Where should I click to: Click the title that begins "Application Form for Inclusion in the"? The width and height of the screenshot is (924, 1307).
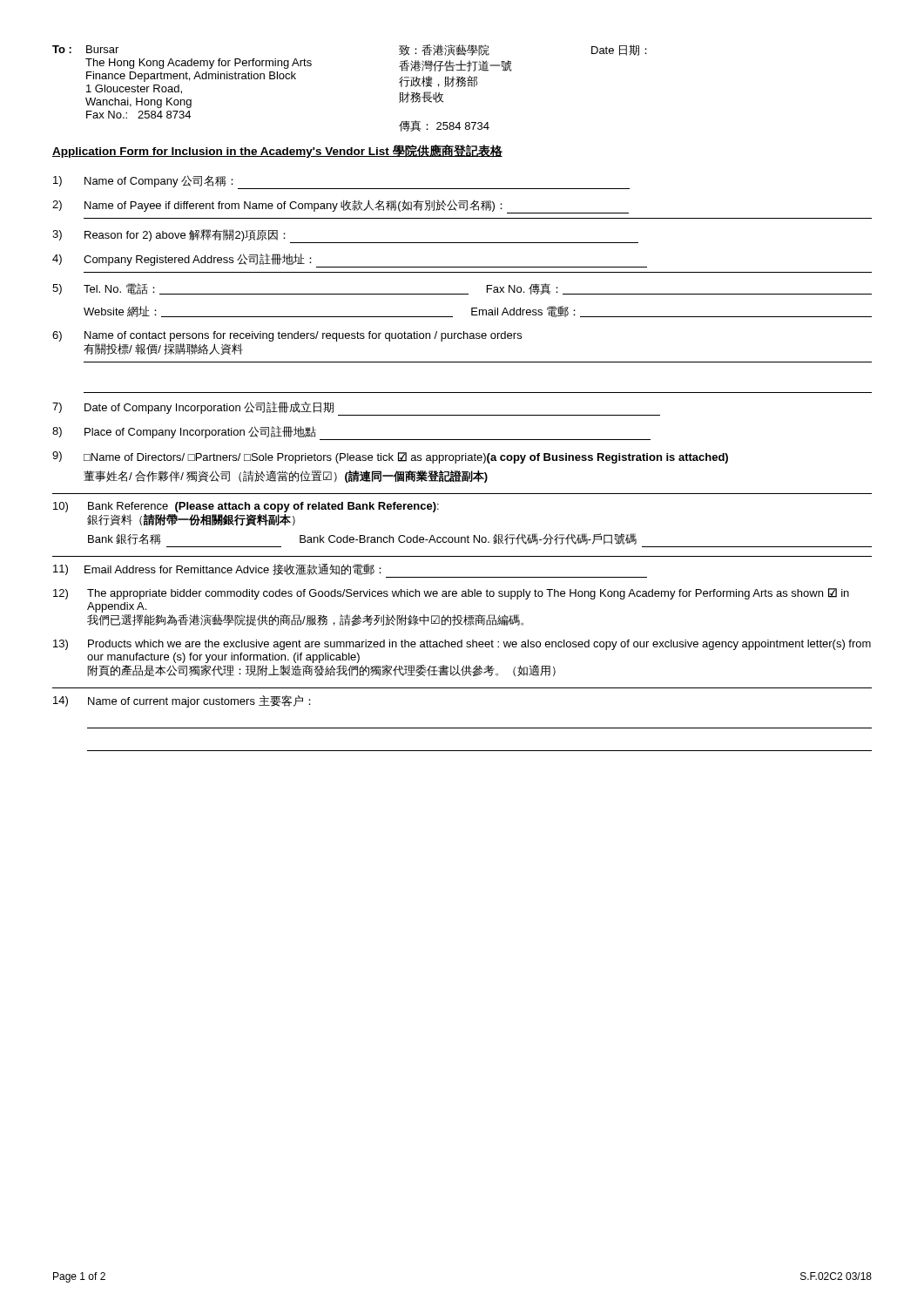[277, 151]
